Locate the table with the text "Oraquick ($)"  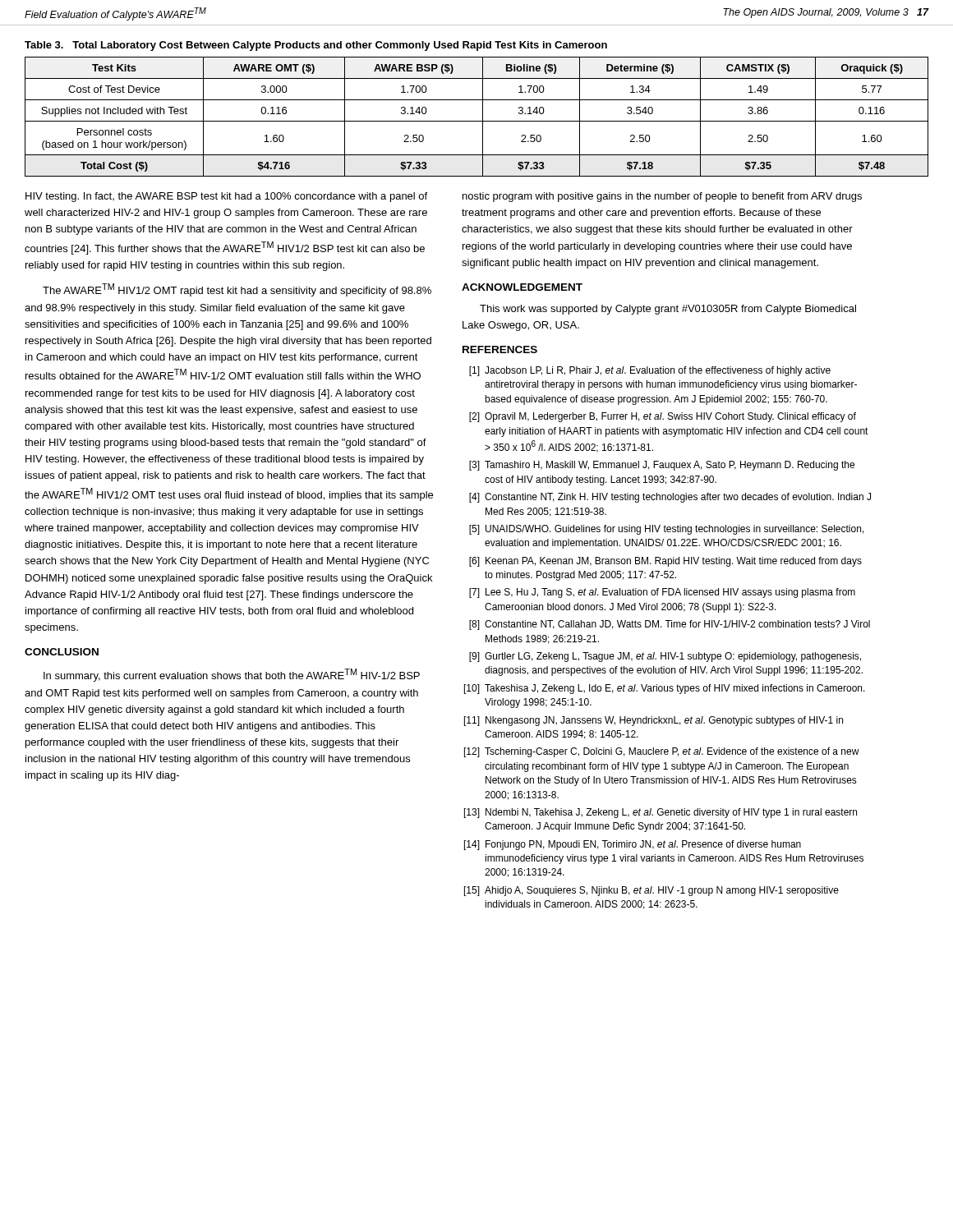click(476, 117)
